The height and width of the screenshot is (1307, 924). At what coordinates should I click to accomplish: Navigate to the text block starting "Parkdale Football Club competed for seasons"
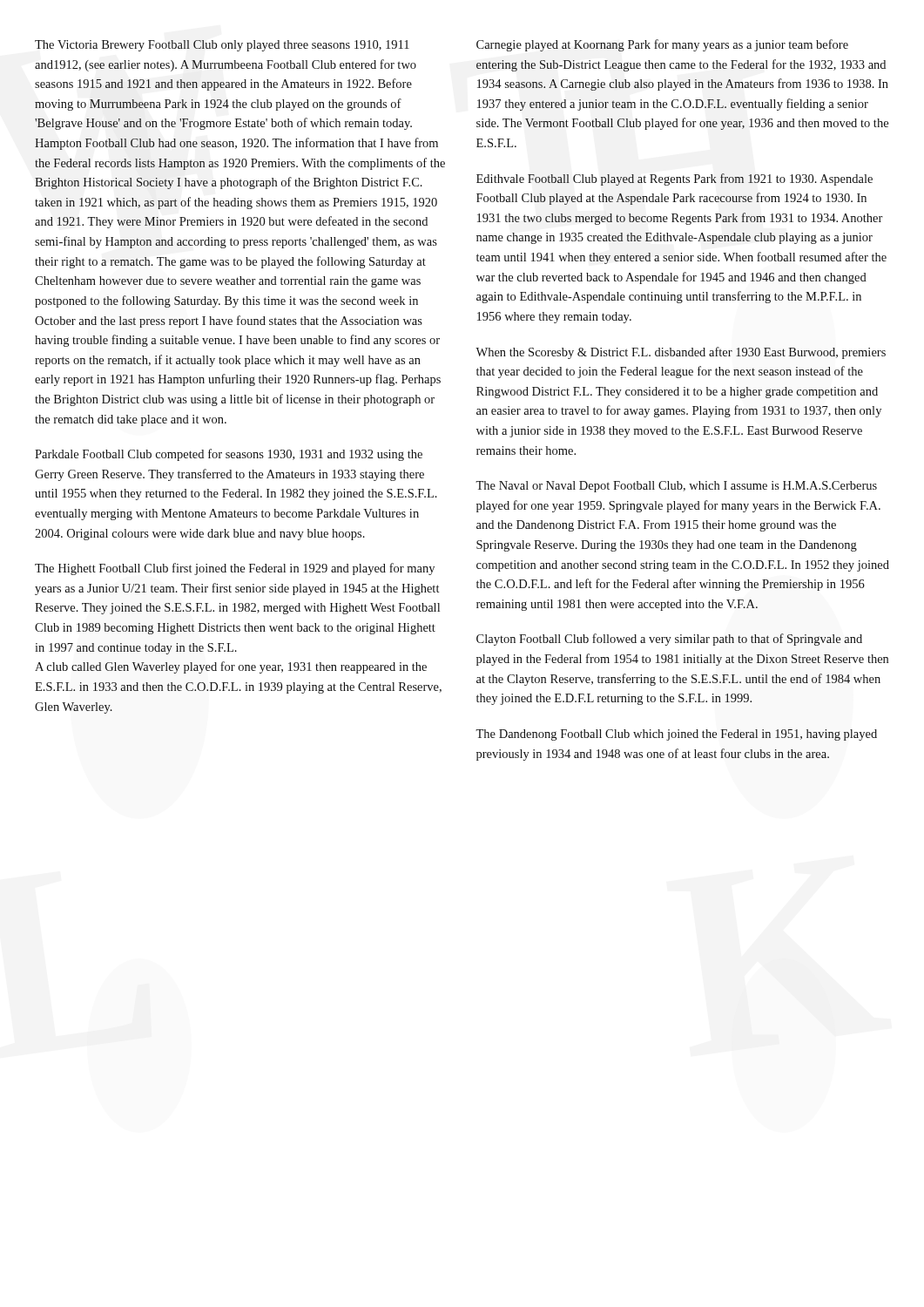pyautogui.click(x=236, y=494)
